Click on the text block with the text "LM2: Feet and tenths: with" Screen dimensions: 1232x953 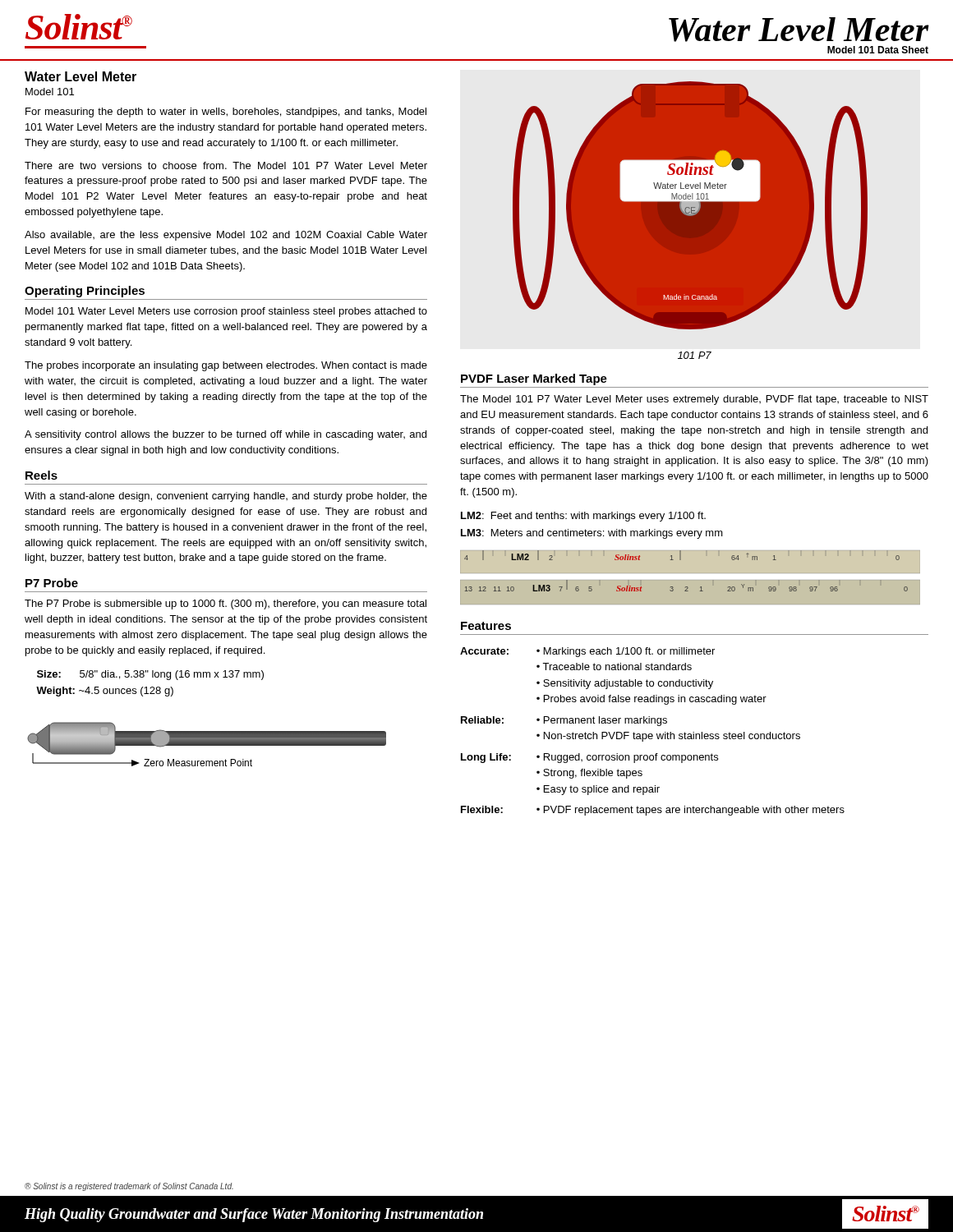592,524
